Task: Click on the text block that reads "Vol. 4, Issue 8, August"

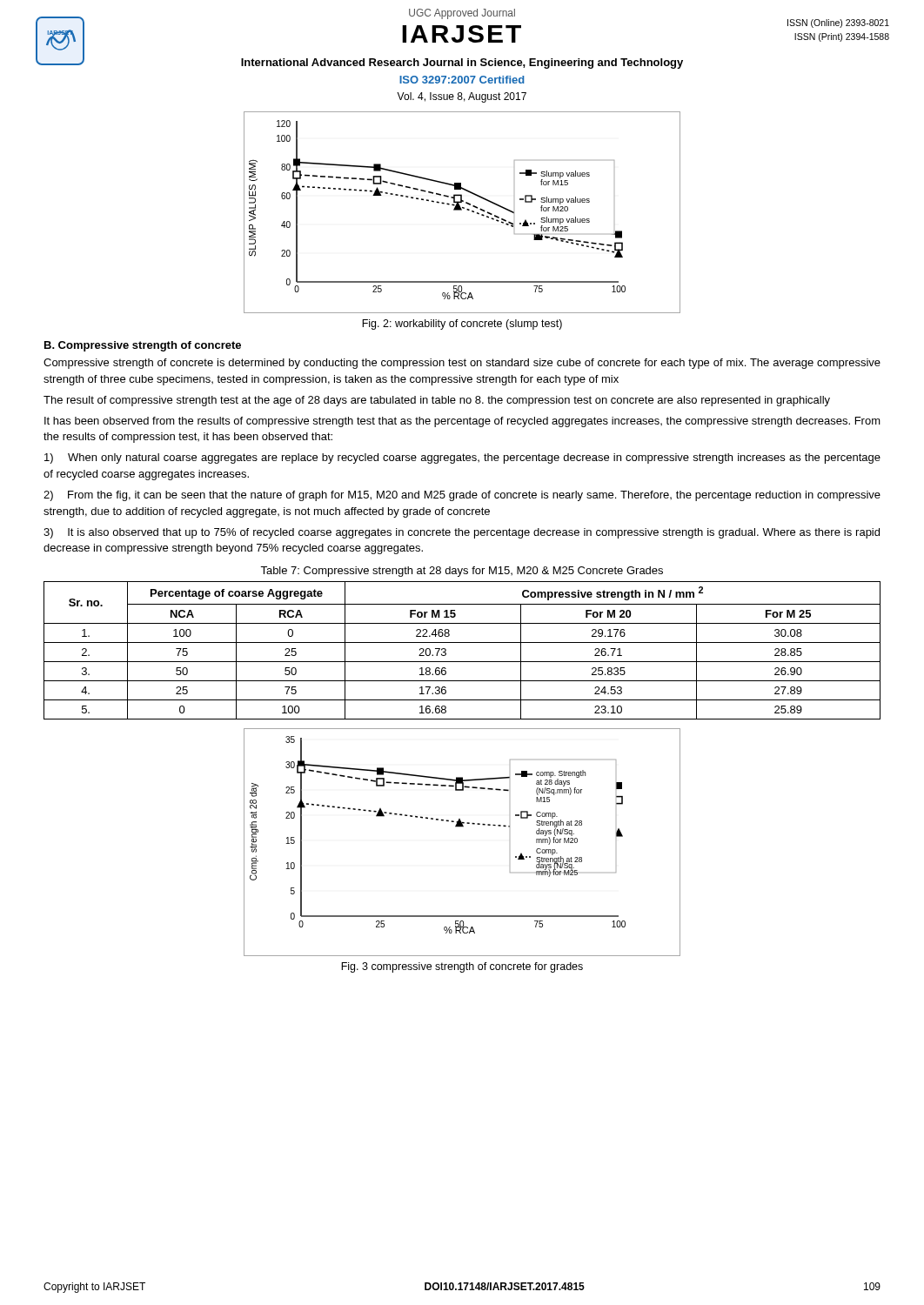Action: tap(462, 97)
